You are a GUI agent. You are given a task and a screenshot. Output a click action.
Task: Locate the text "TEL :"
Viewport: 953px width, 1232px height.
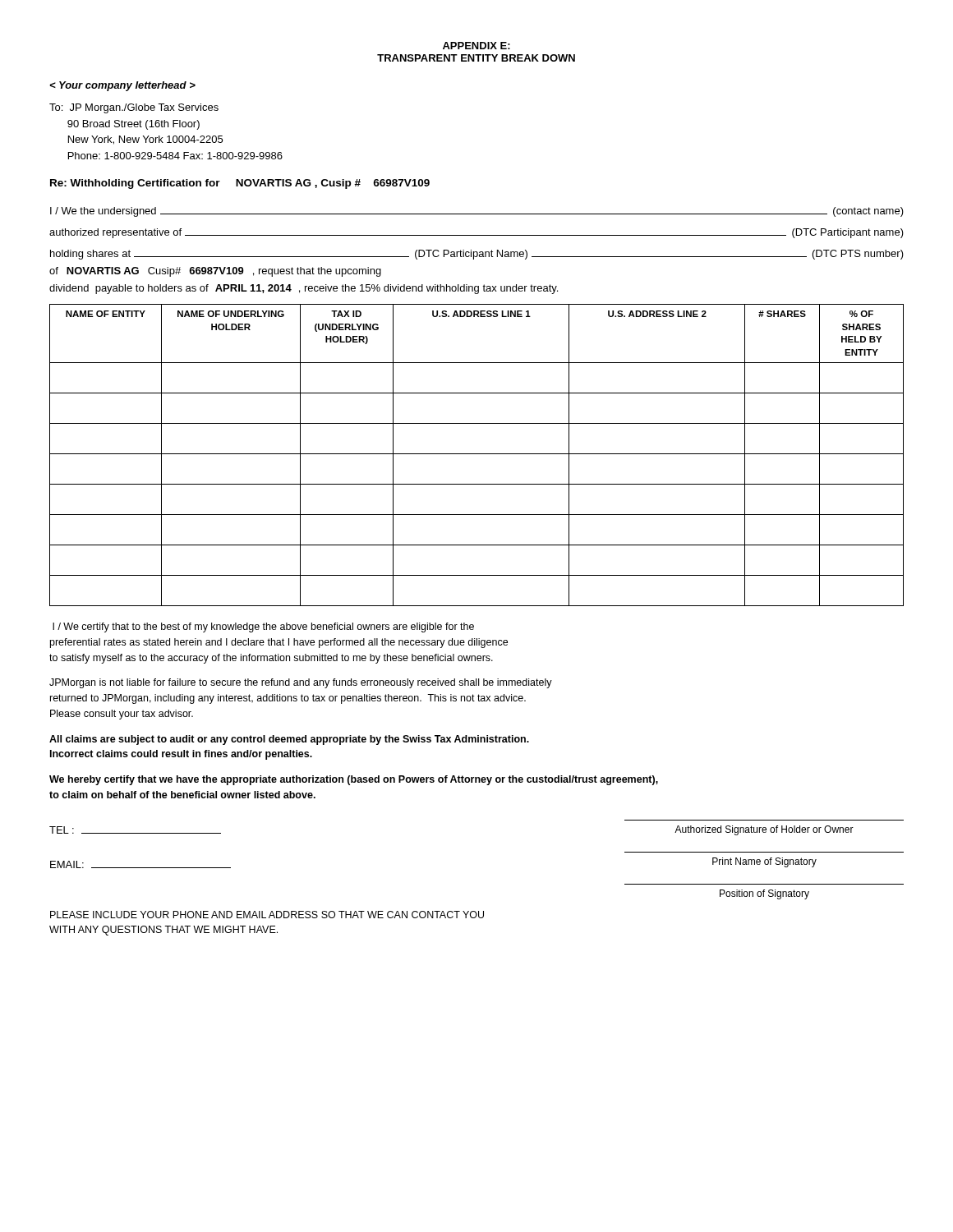pyautogui.click(x=135, y=828)
